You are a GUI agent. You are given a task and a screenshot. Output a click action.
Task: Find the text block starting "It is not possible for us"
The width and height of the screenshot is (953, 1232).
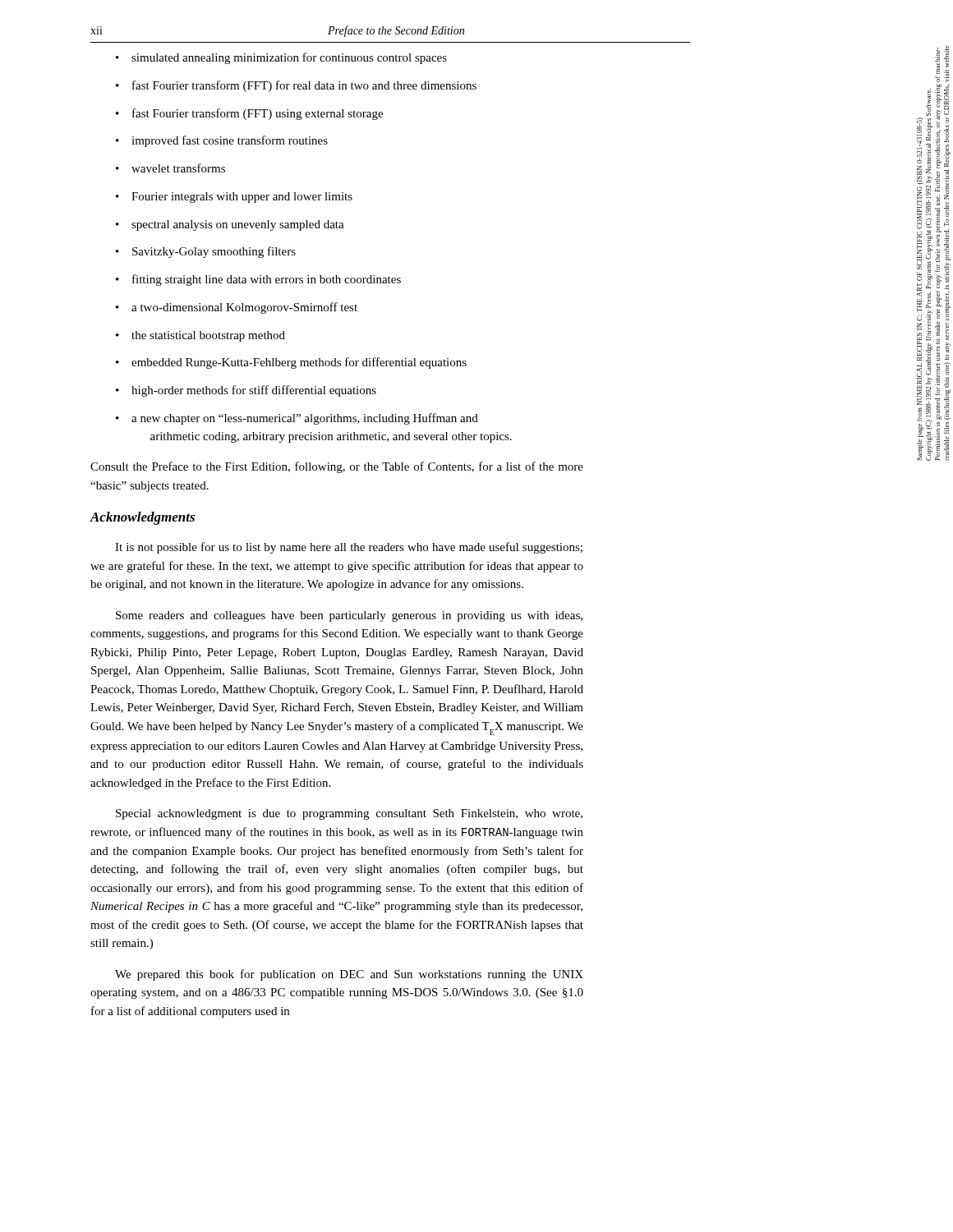(x=337, y=566)
